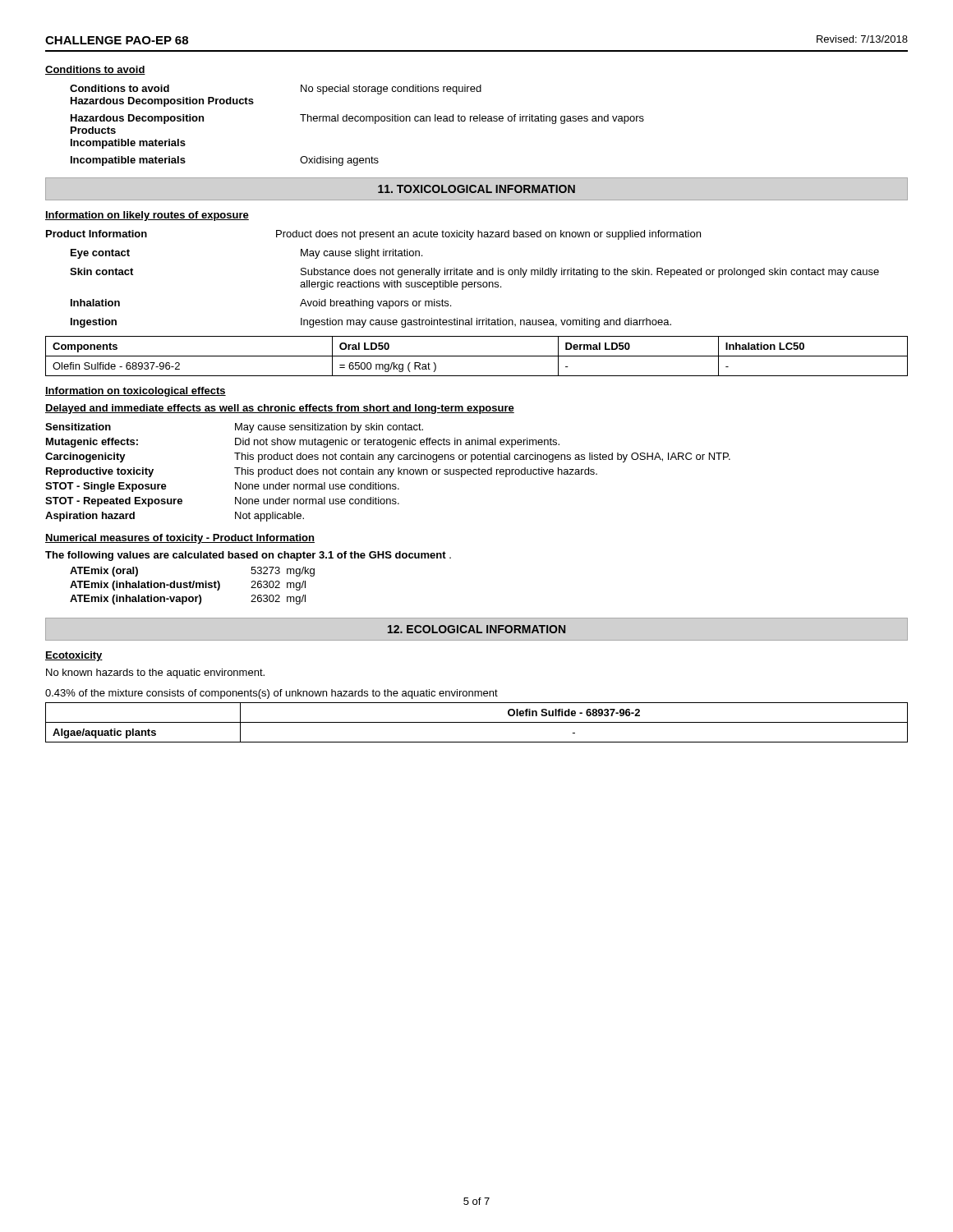953x1232 pixels.
Task: Find the section header that reads "Information on likely"
Action: 147,216
